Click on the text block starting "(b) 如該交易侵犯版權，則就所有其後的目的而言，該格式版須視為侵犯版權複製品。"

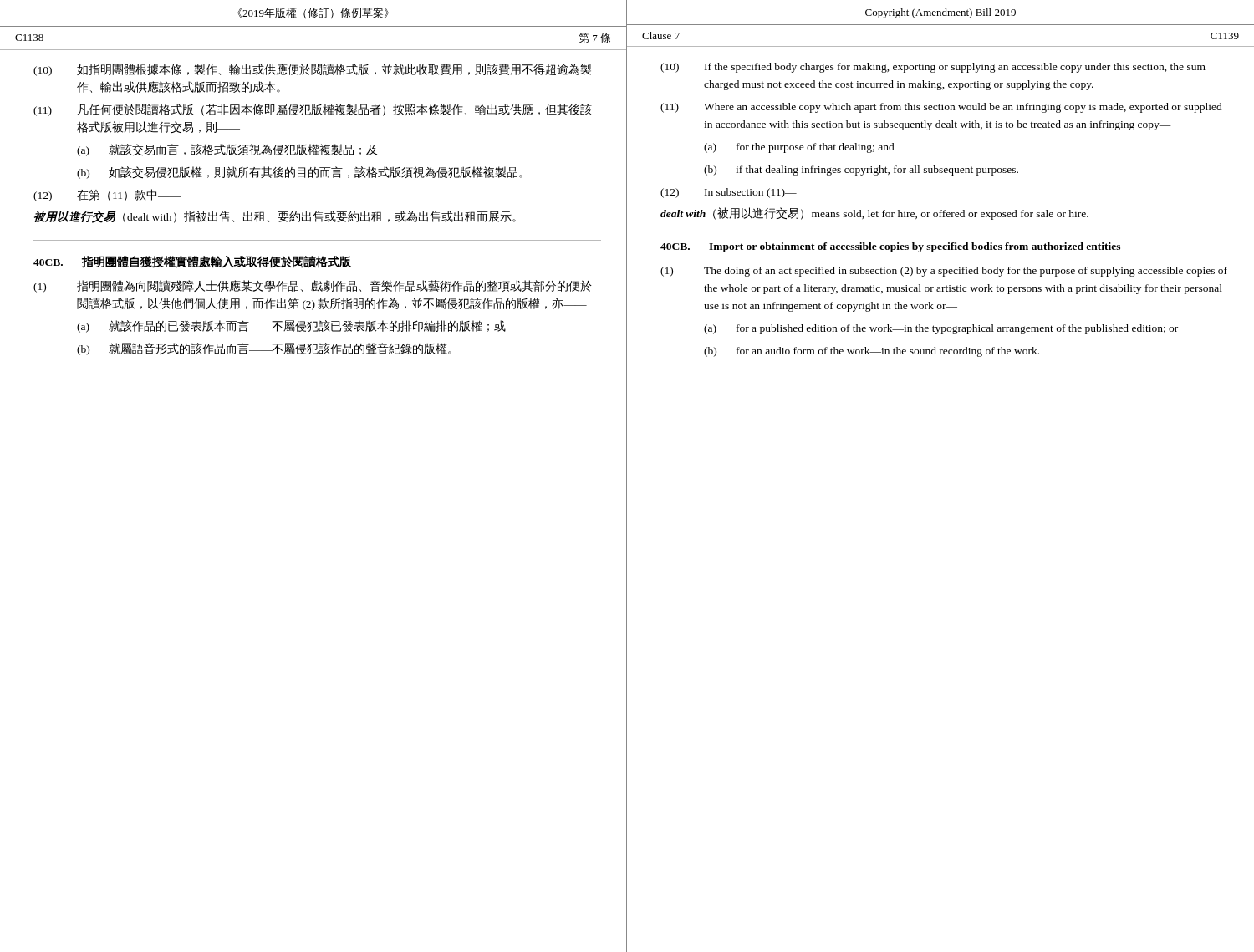tap(339, 173)
